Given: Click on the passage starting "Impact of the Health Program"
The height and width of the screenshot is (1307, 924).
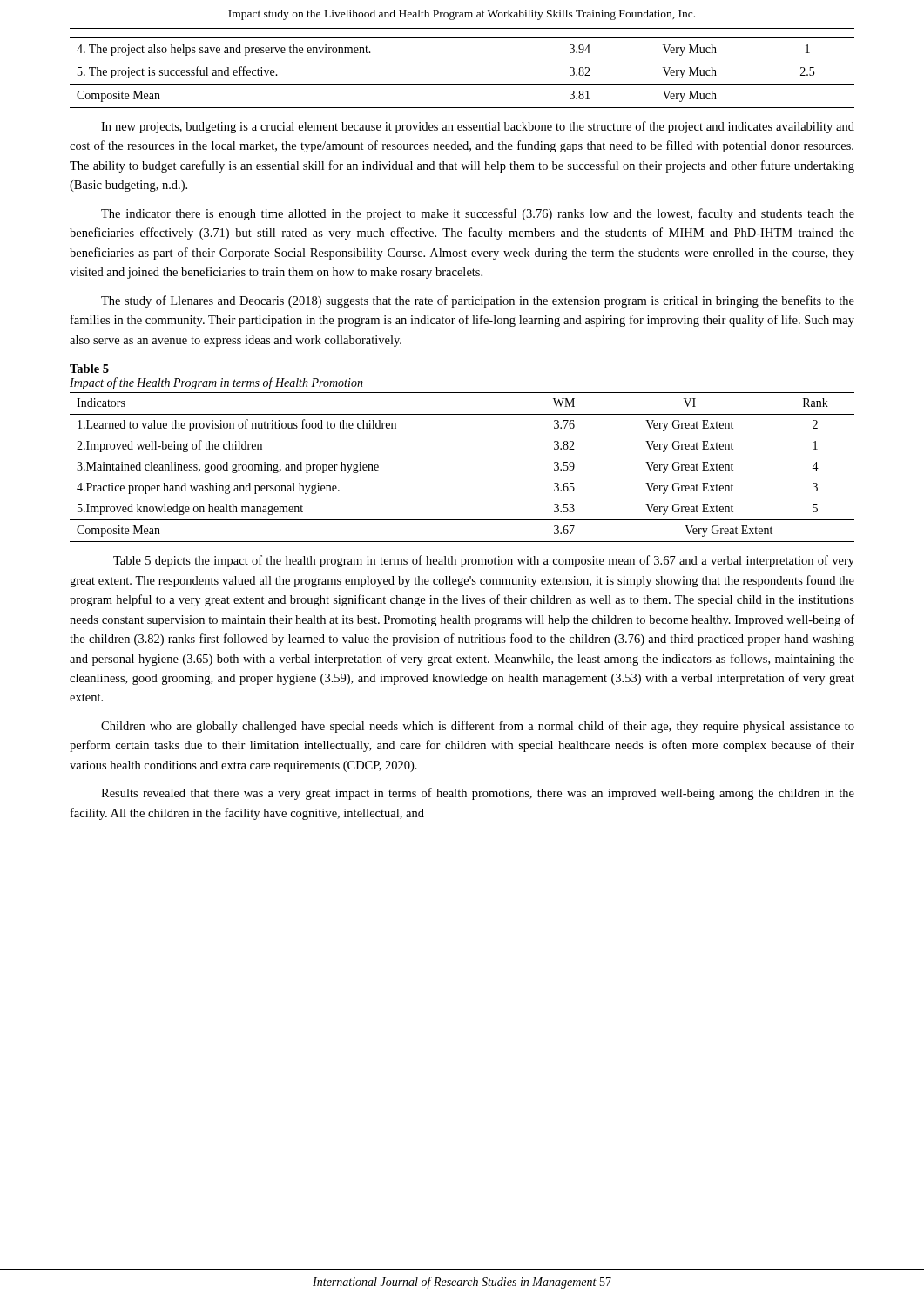Looking at the screenshot, I should (x=216, y=383).
